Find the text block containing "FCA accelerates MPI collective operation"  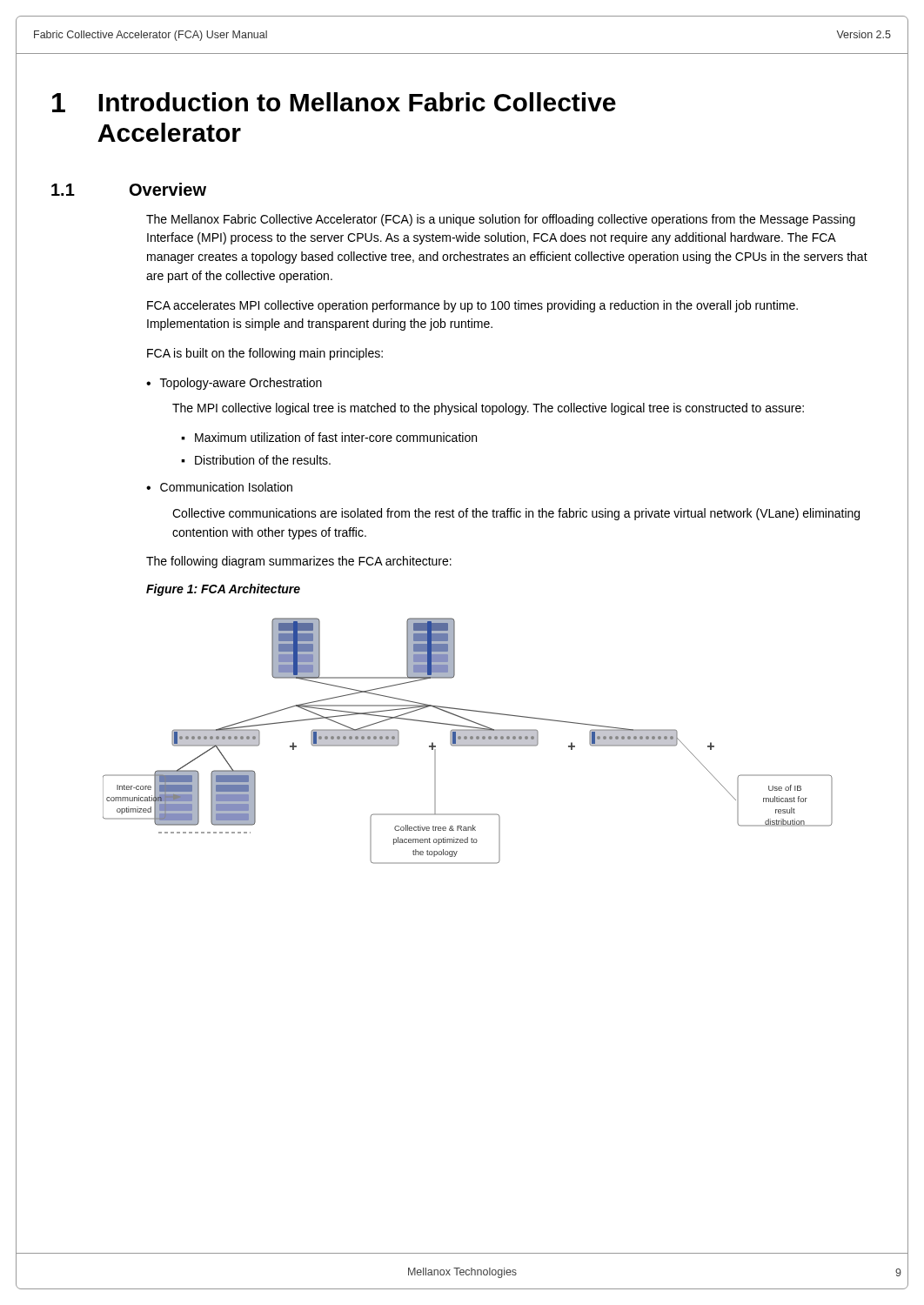tap(473, 314)
